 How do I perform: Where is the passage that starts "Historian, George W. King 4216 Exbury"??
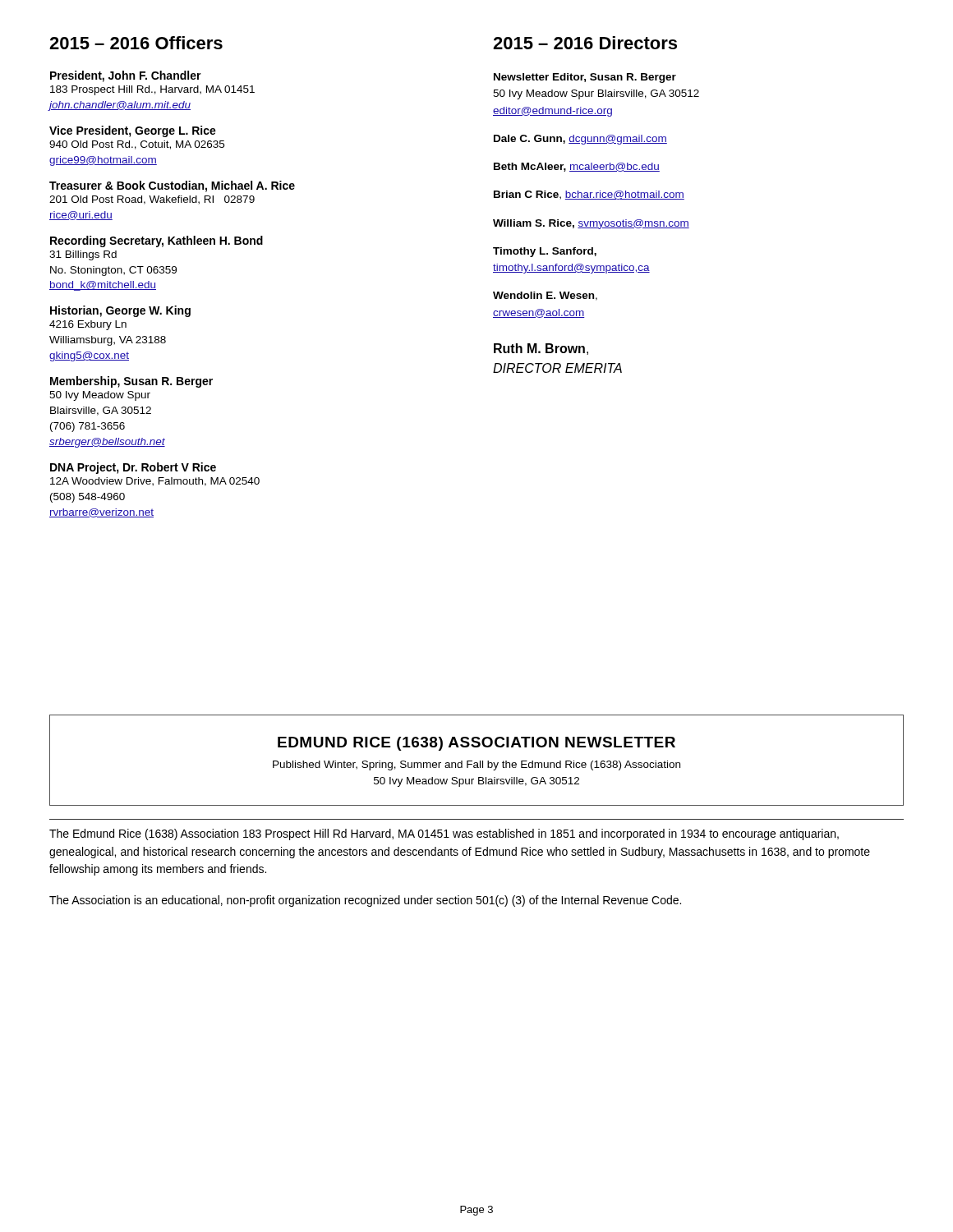point(120,311)
